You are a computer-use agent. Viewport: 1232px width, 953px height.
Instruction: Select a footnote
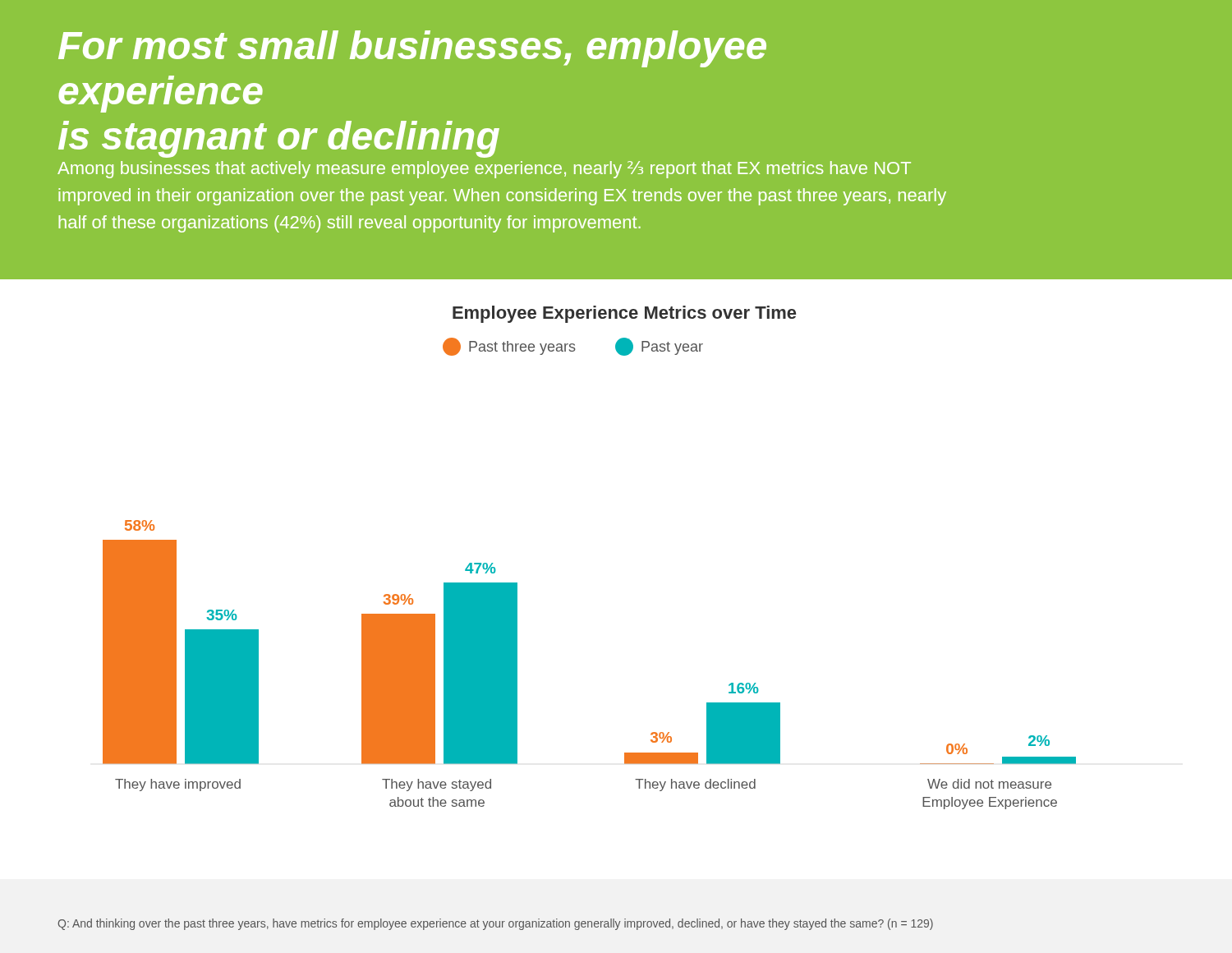pyautogui.click(x=624, y=923)
